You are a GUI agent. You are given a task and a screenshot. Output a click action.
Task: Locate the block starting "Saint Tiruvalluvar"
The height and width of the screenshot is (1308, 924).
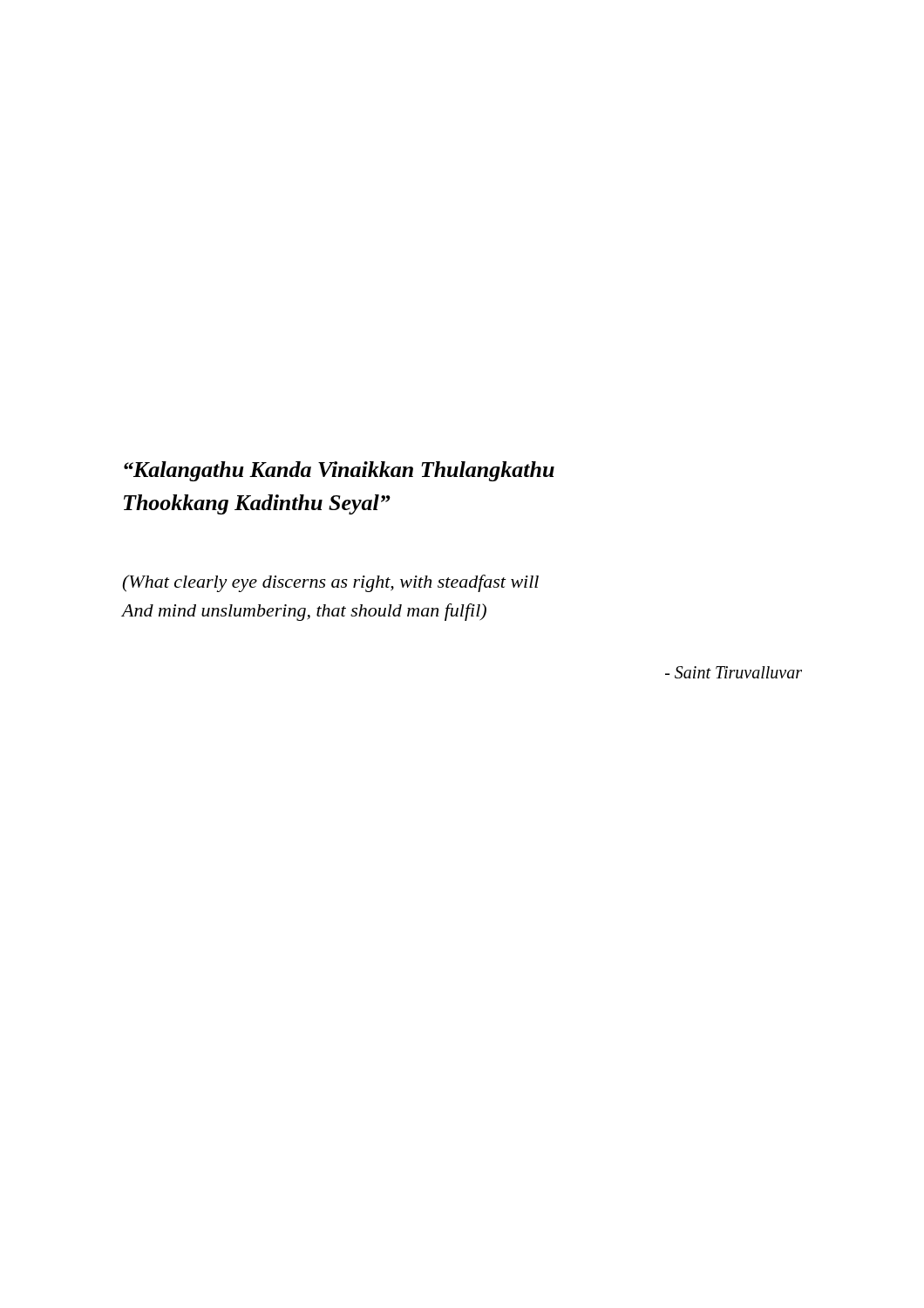point(733,672)
